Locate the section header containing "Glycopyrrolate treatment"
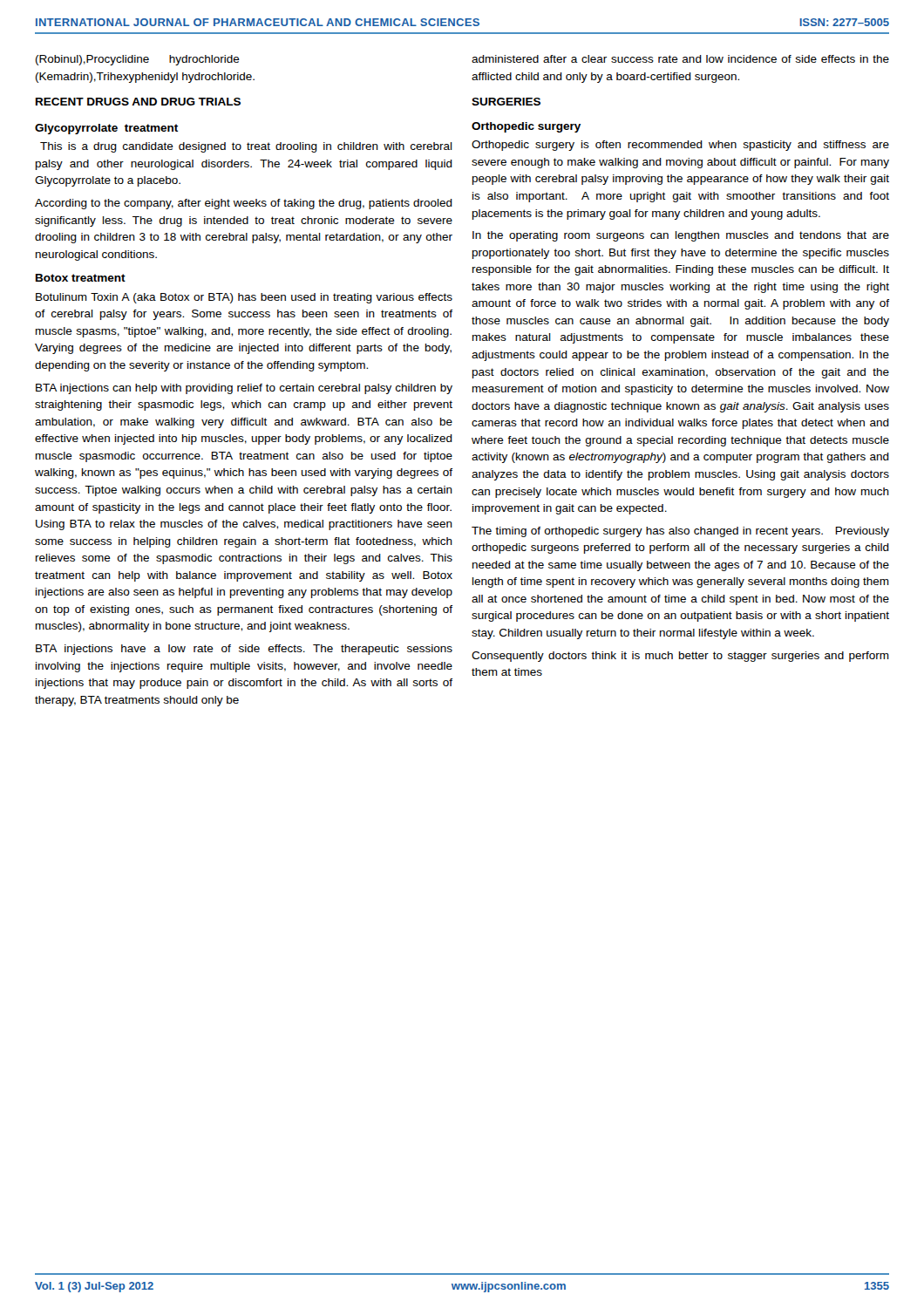The image size is (924, 1308). (106, 128)
